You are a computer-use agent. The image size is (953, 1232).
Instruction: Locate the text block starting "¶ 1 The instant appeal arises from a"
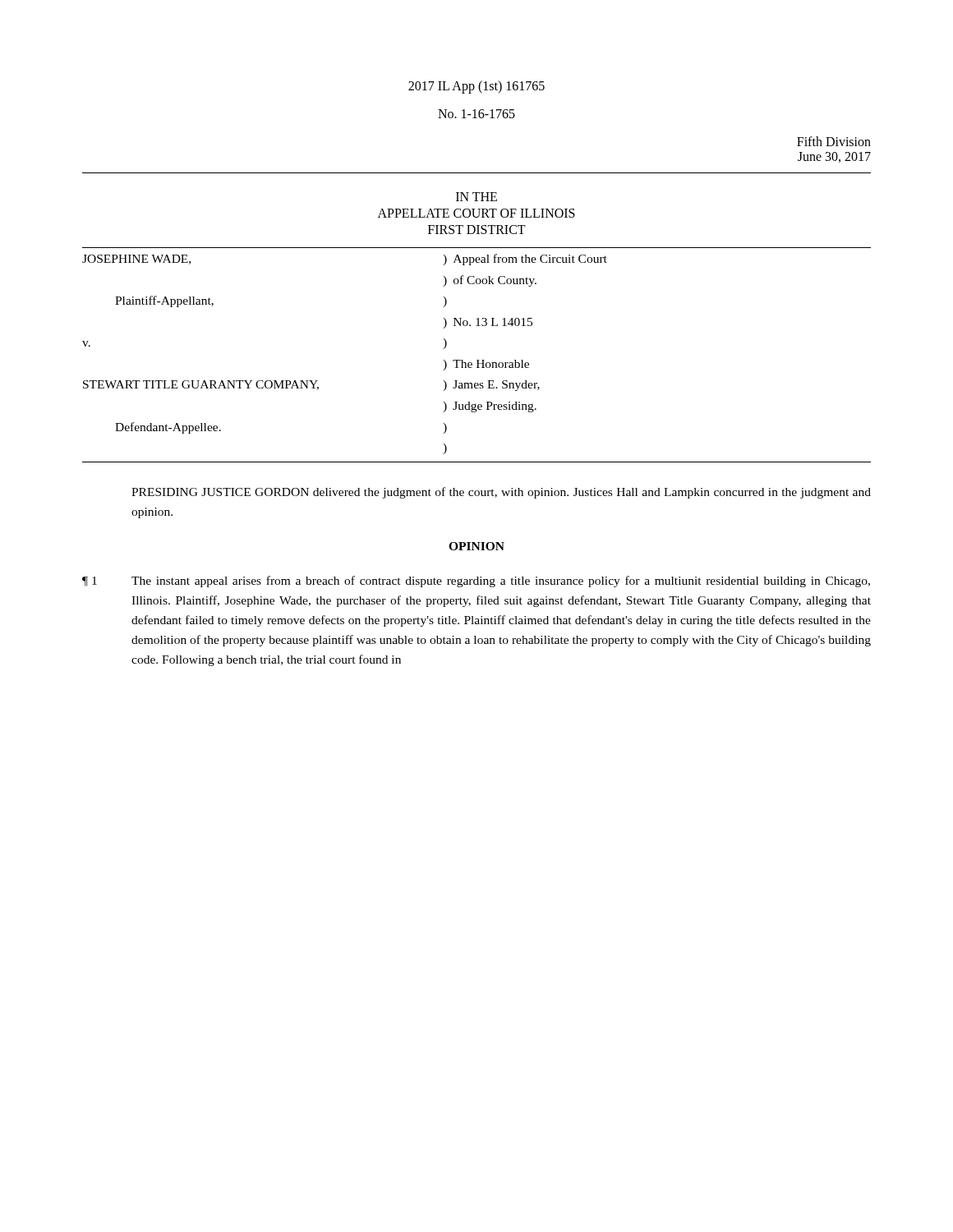(476, 620)
